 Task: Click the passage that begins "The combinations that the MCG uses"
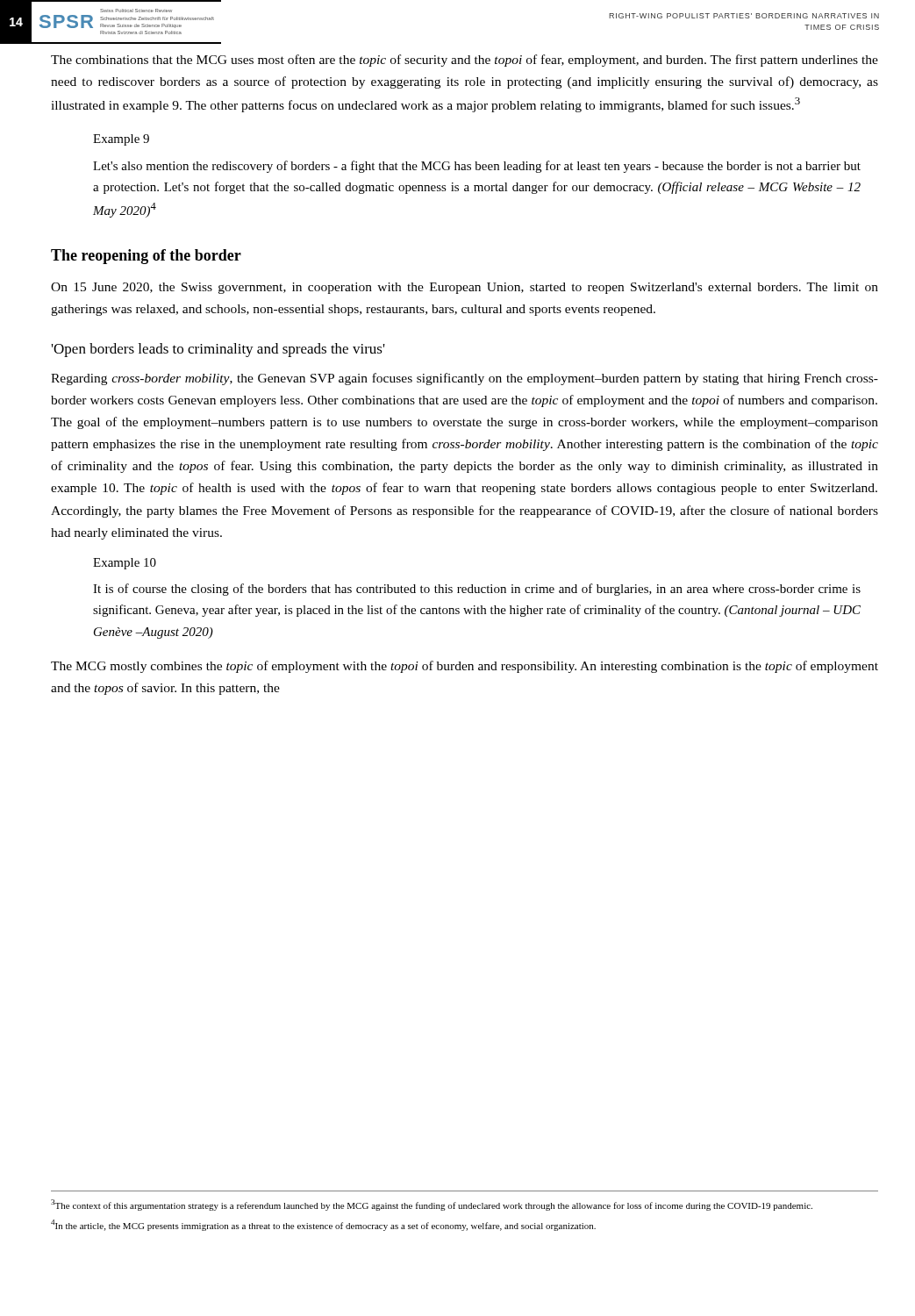click(464, 82)
